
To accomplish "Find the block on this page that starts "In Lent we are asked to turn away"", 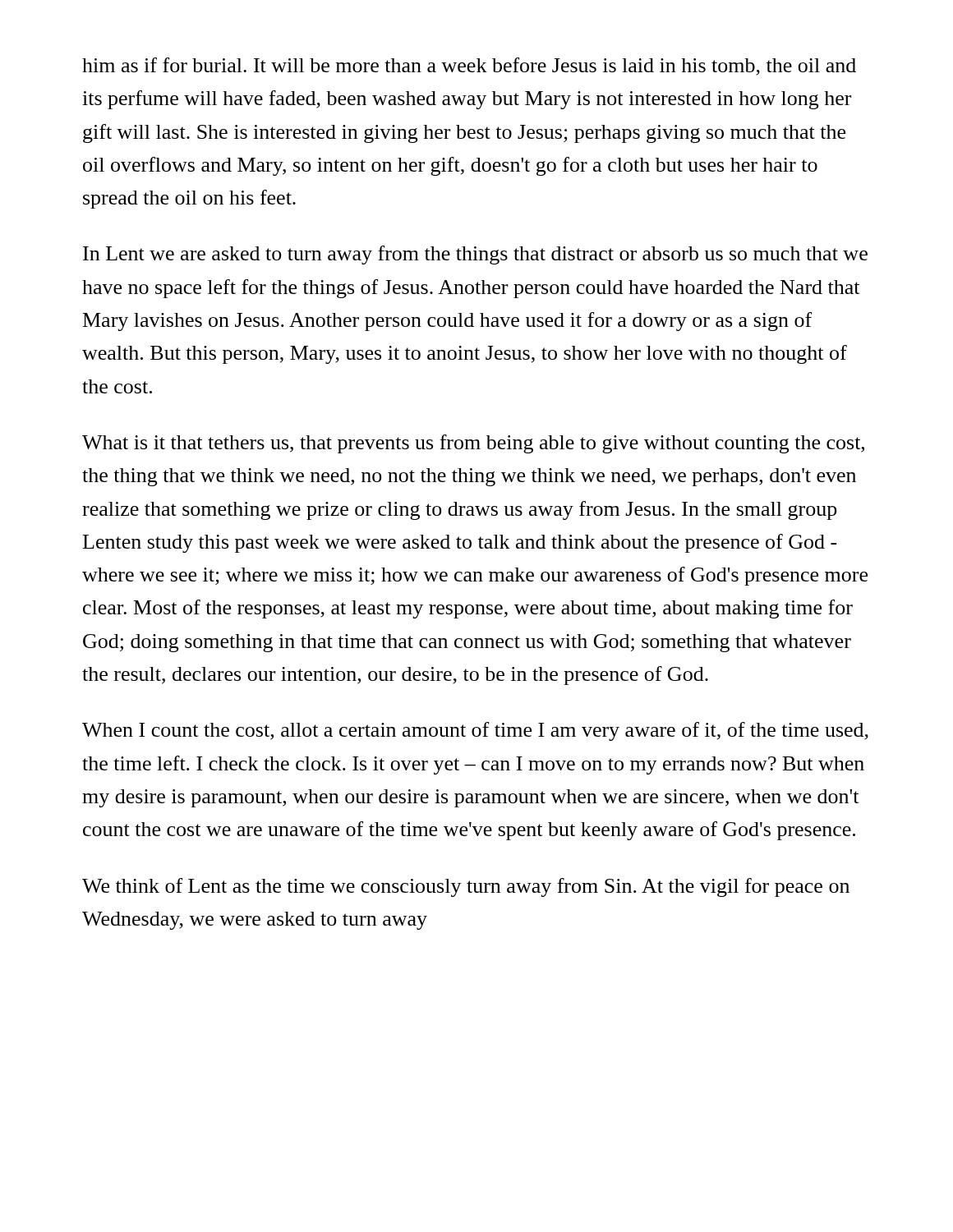I will 475,320.
